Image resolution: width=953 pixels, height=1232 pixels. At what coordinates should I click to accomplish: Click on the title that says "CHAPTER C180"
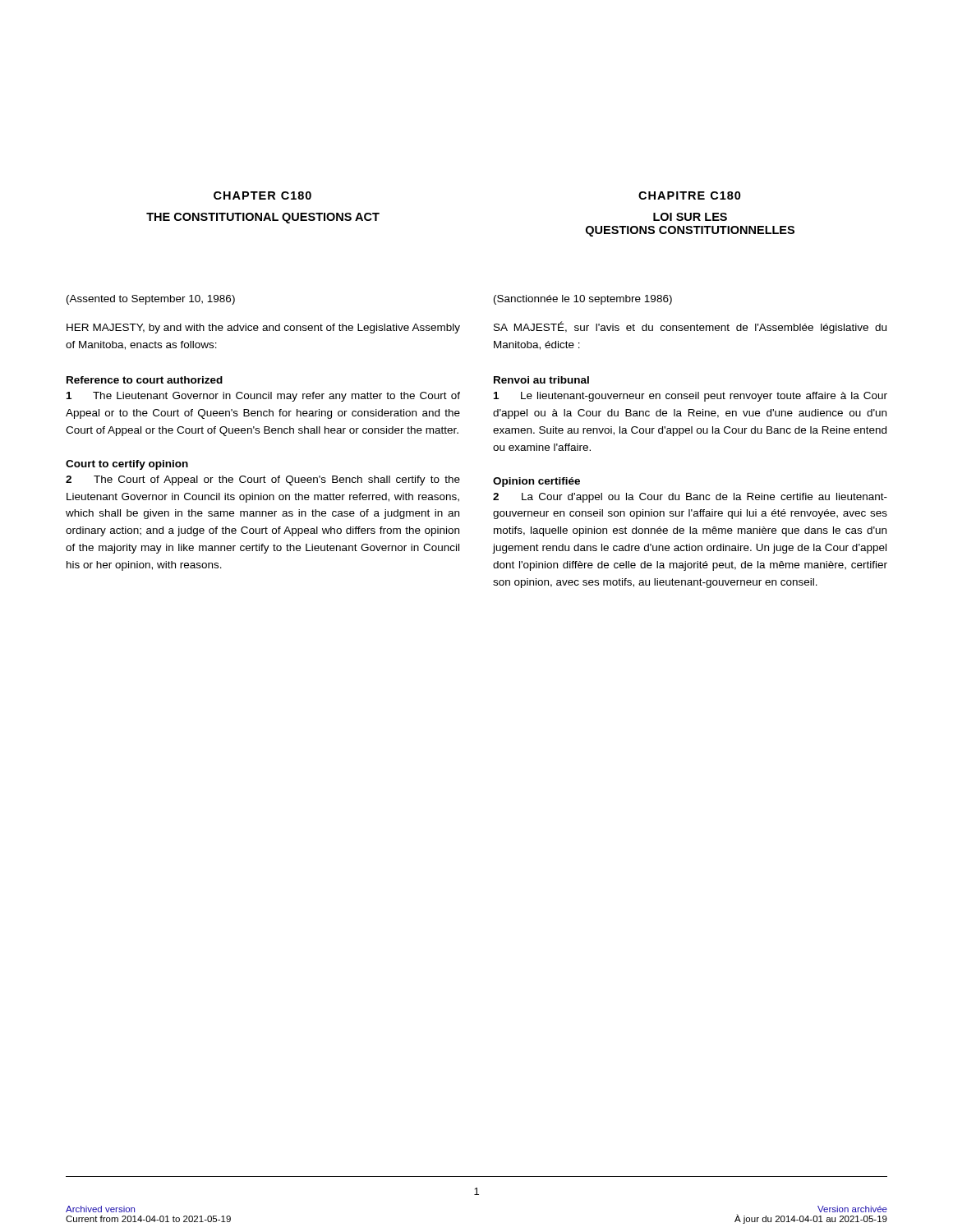pyautogui.click(x=263, y=195)
